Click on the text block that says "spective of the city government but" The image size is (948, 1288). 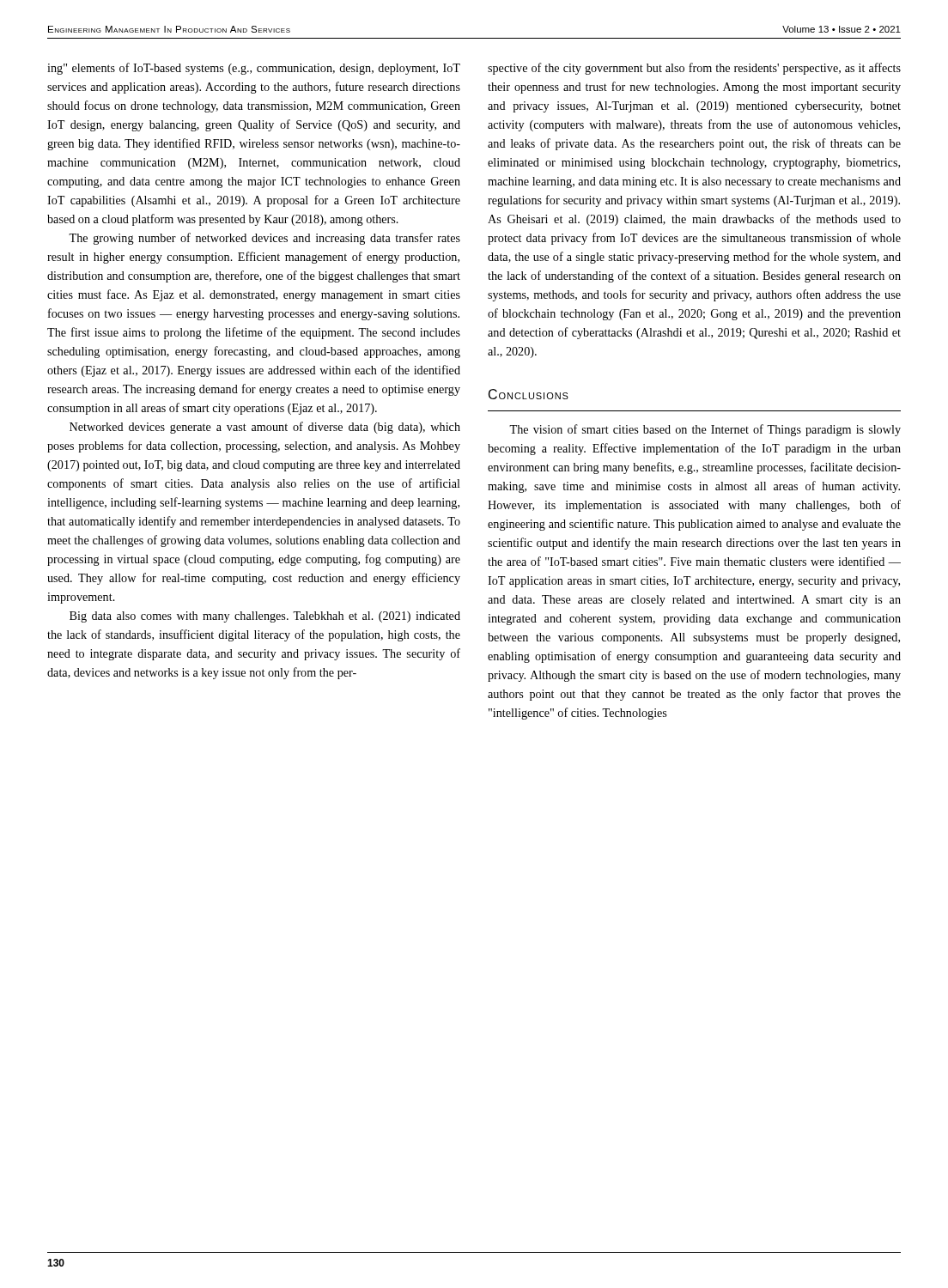[x=694, y=209]
